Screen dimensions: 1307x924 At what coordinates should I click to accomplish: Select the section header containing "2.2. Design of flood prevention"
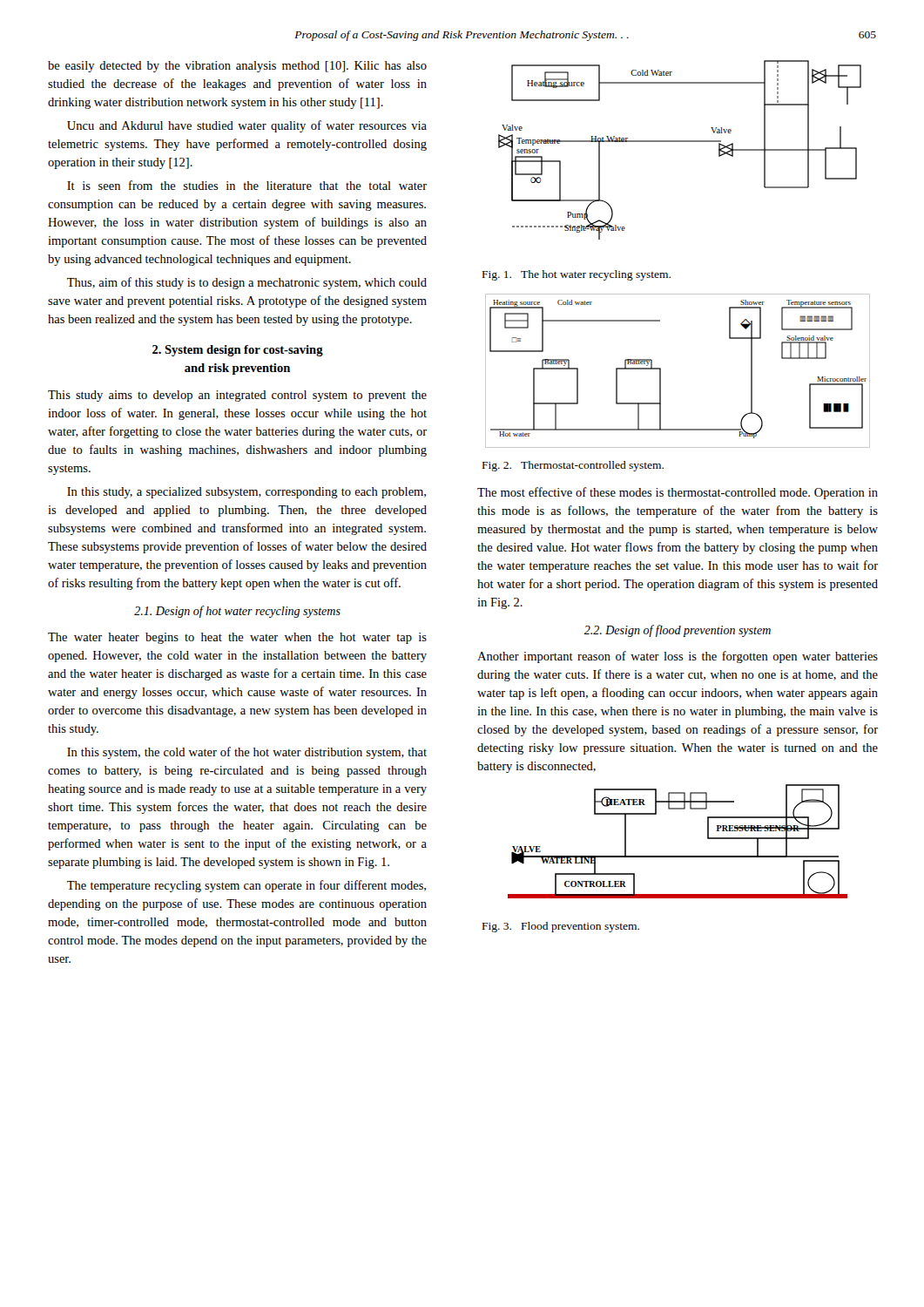tap(678, 631)
